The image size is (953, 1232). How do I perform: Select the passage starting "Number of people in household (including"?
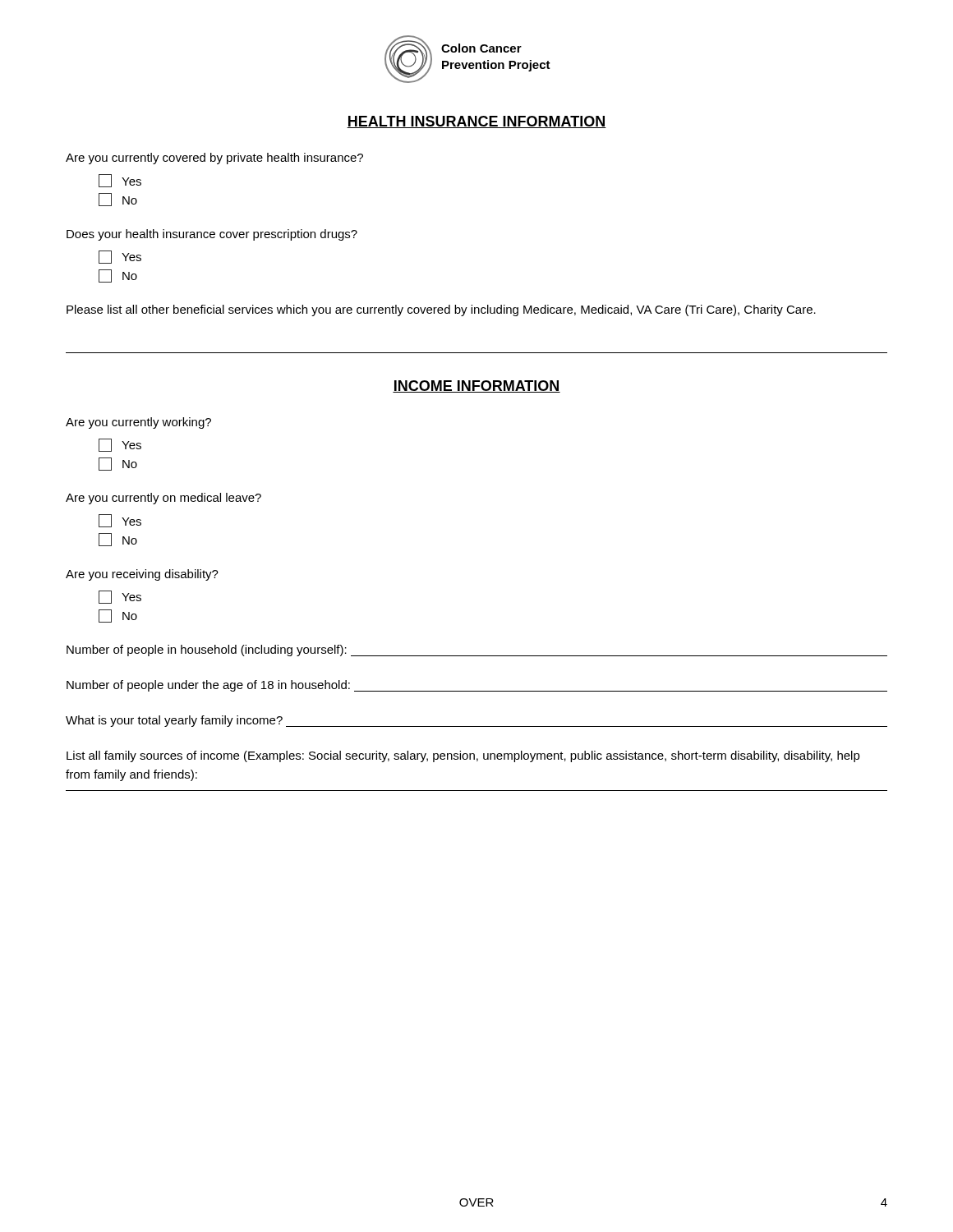[476, 648]
